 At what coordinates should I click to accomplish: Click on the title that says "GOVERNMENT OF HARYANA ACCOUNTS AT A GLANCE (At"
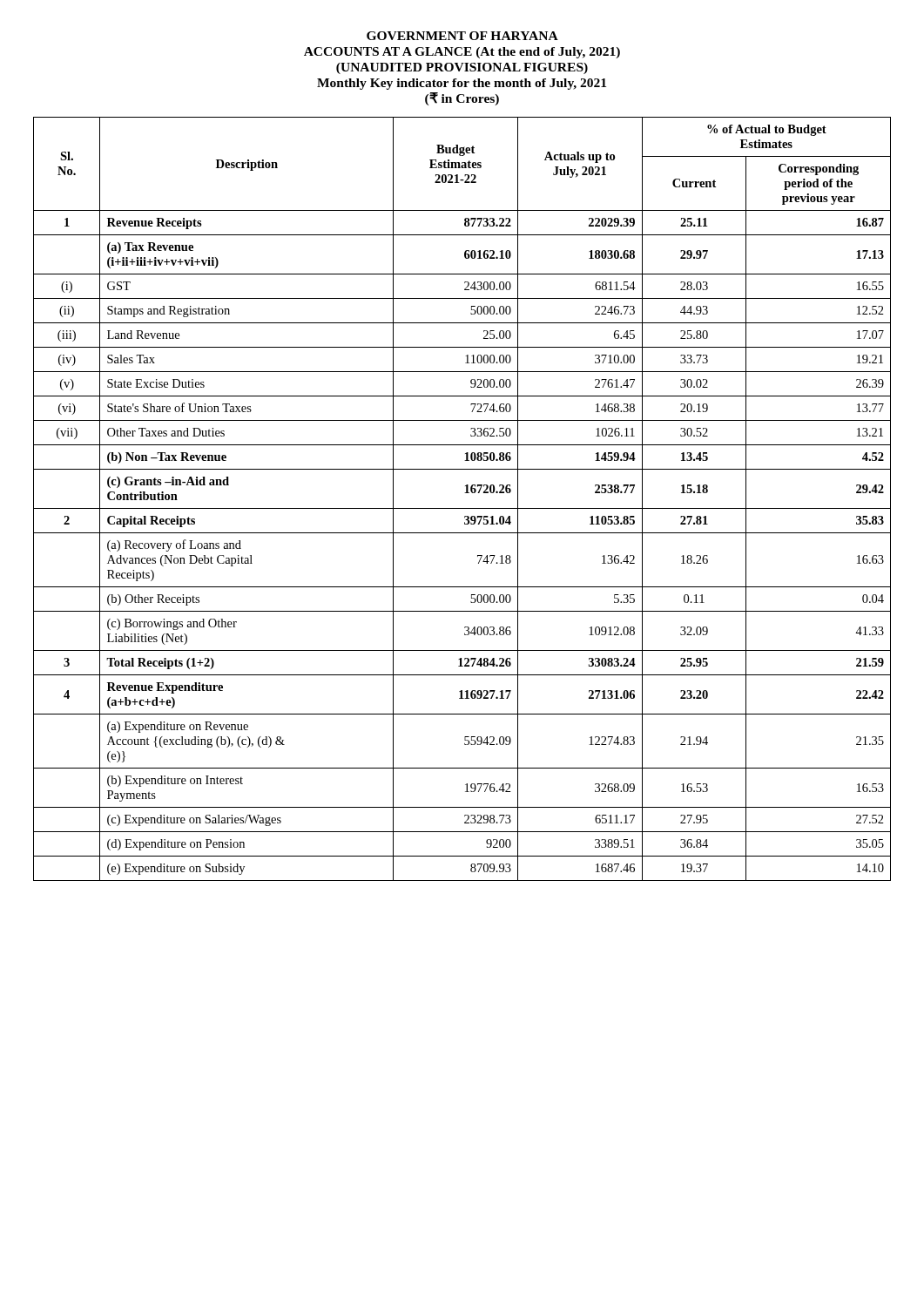click(x=462, y=67)
